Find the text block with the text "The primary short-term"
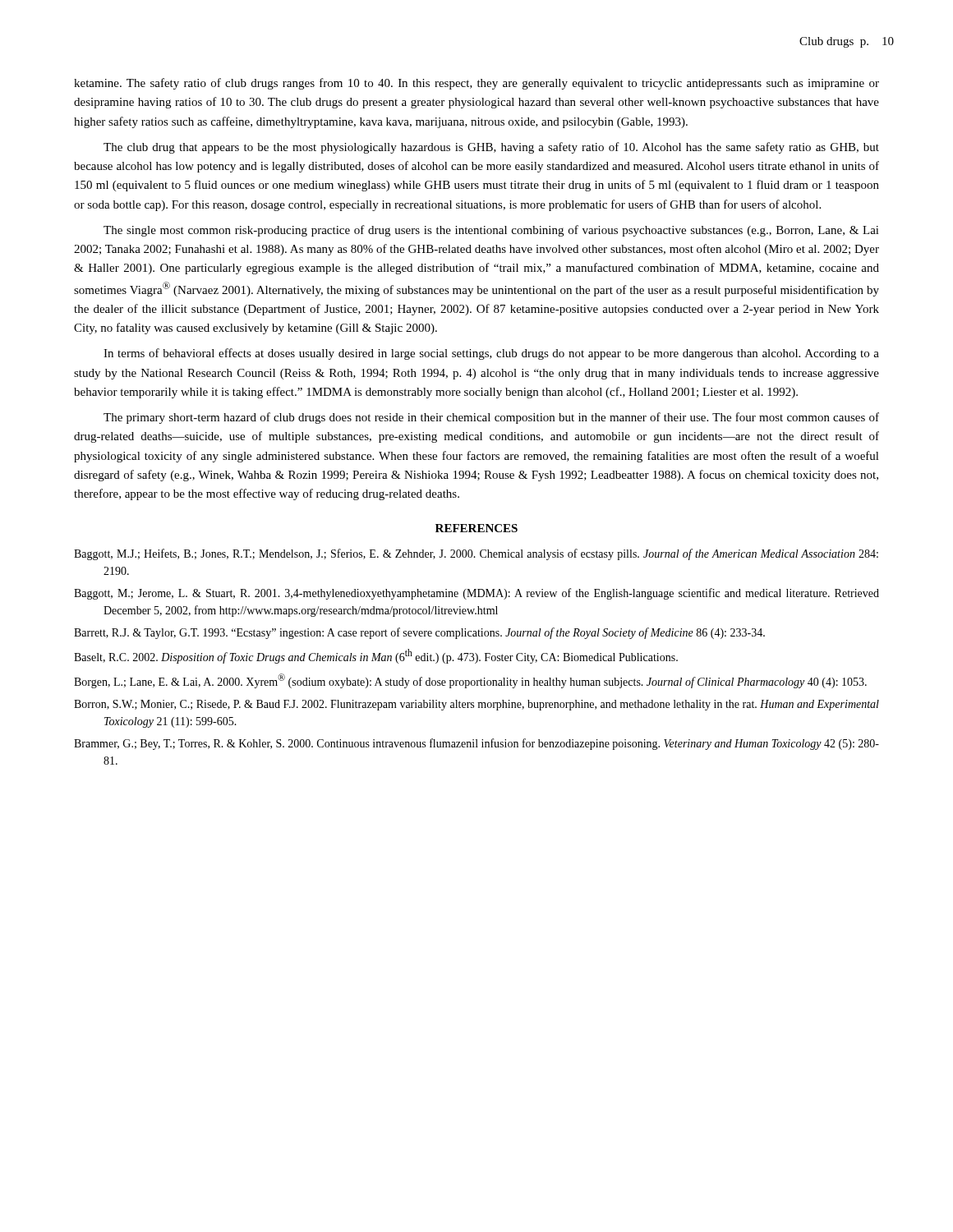Image resolution: width=953 pixels, height=1232 pixels. [x=476, y=456]
